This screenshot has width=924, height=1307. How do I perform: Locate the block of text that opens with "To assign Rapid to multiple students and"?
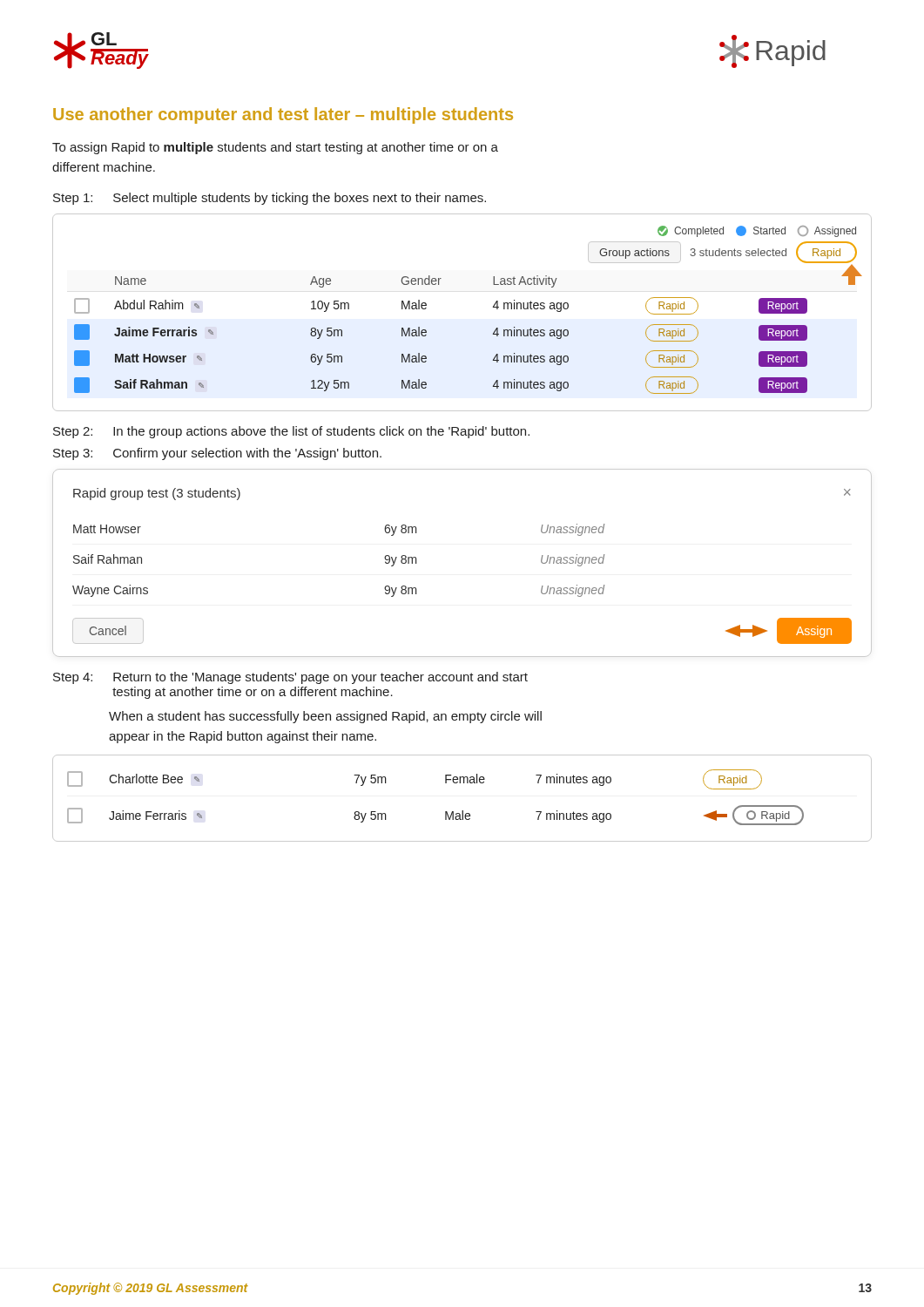[x=275, y=157]
